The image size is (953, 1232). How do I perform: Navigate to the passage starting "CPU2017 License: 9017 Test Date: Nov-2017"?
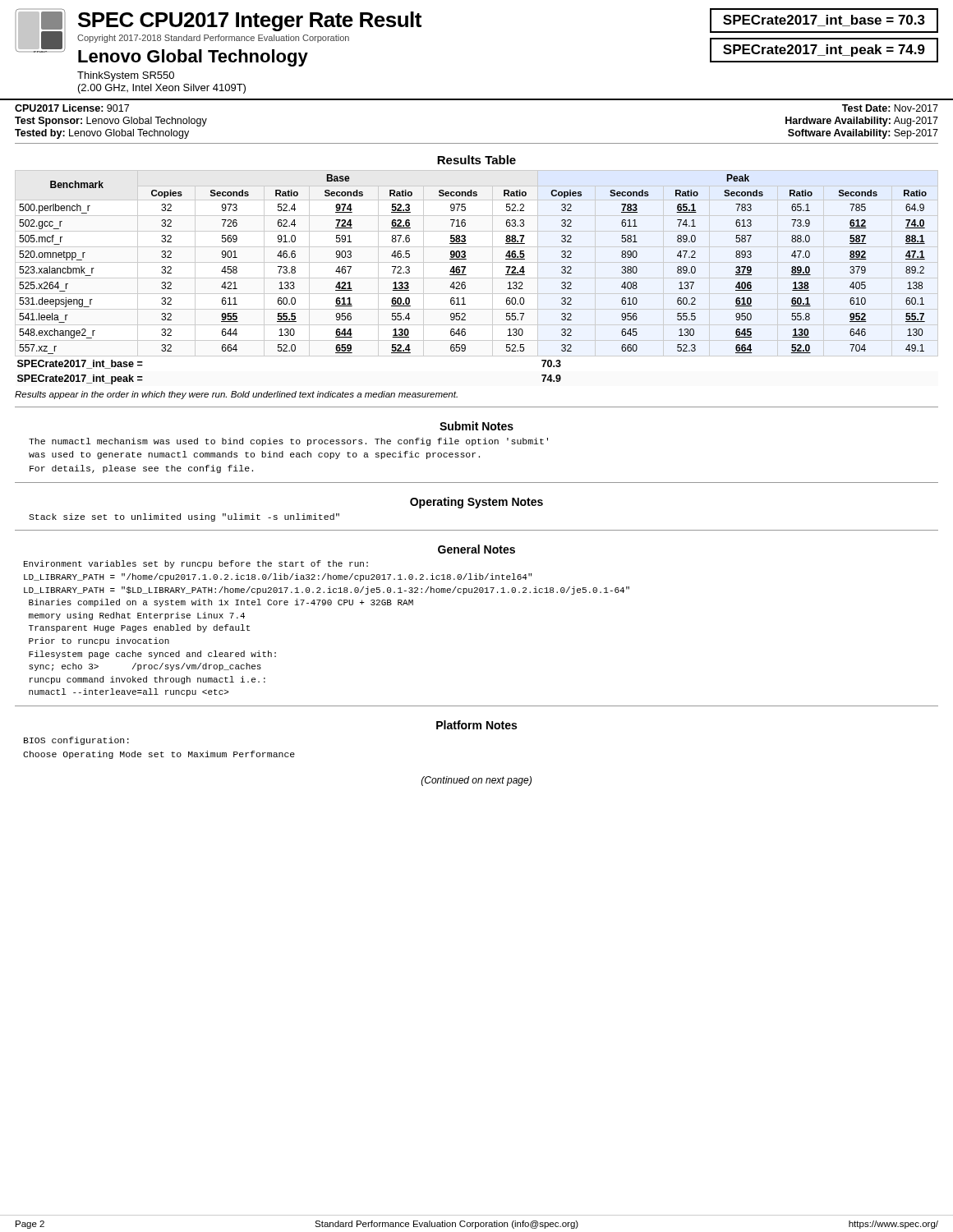476,108
